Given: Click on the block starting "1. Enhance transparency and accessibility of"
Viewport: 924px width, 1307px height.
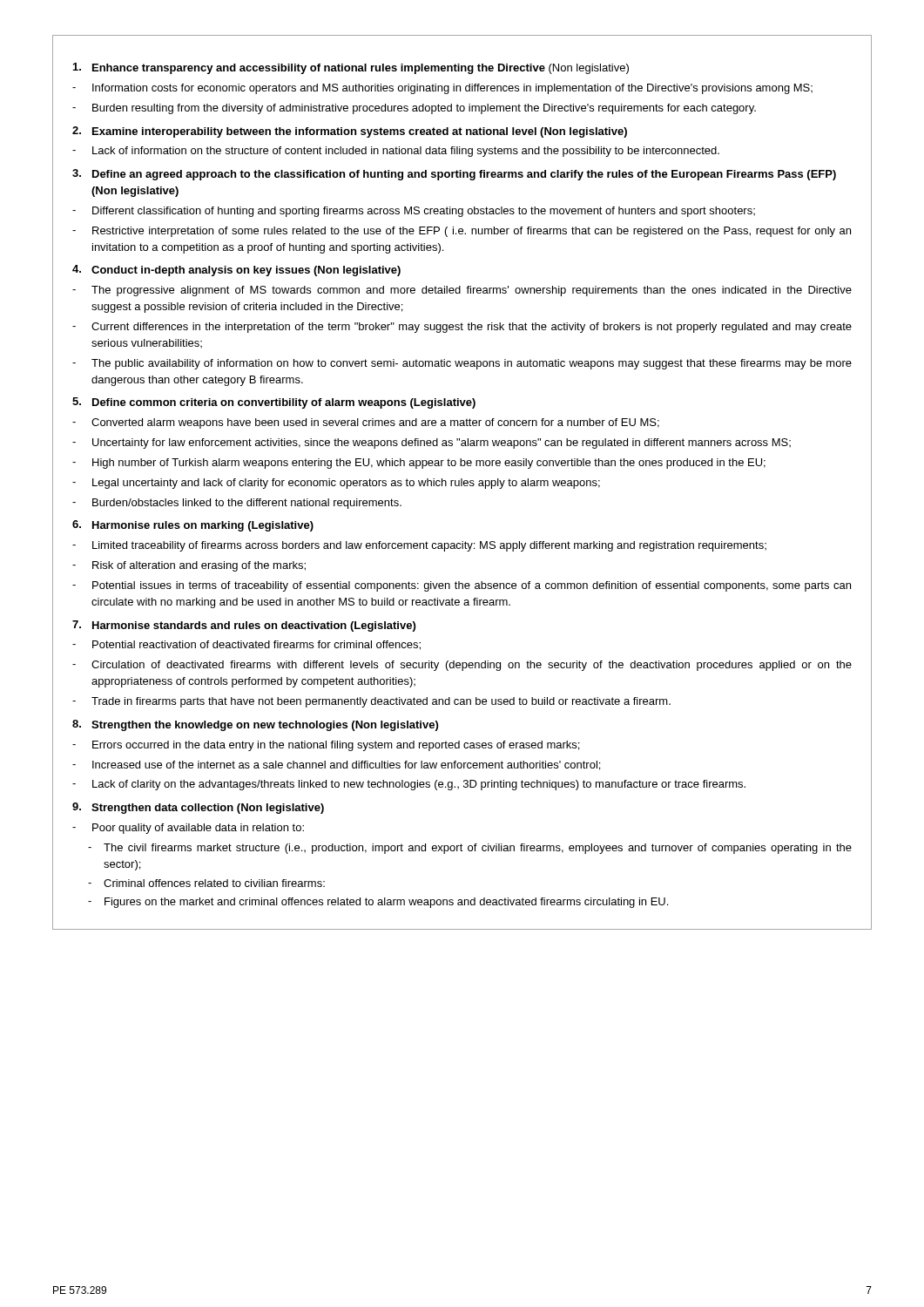Looking at the screenshot, I should (462, 68).
